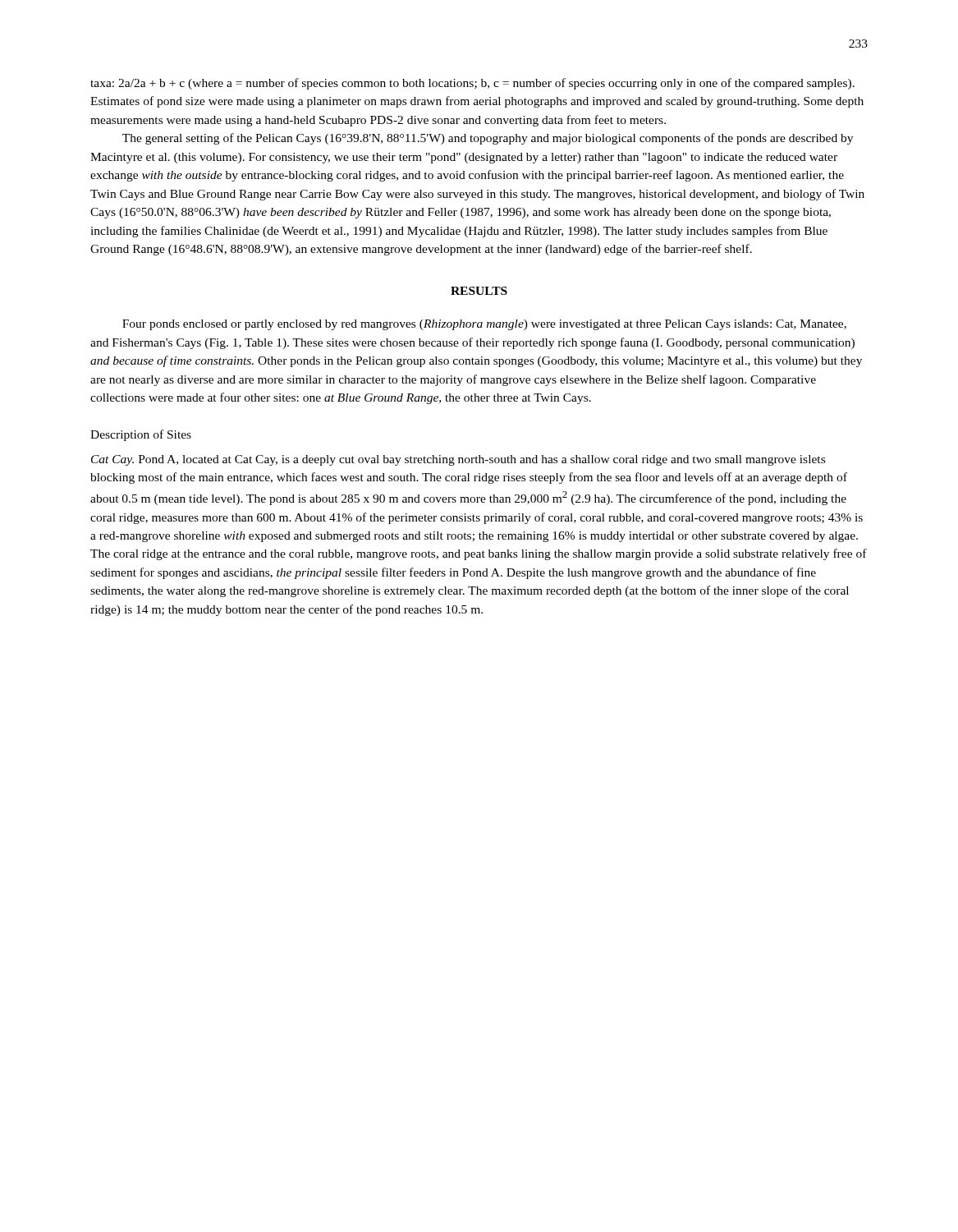Navigate to the text block starting "Cat Cay. Pond A, located at"
958x1232 pixels.
tap(479, 534)
